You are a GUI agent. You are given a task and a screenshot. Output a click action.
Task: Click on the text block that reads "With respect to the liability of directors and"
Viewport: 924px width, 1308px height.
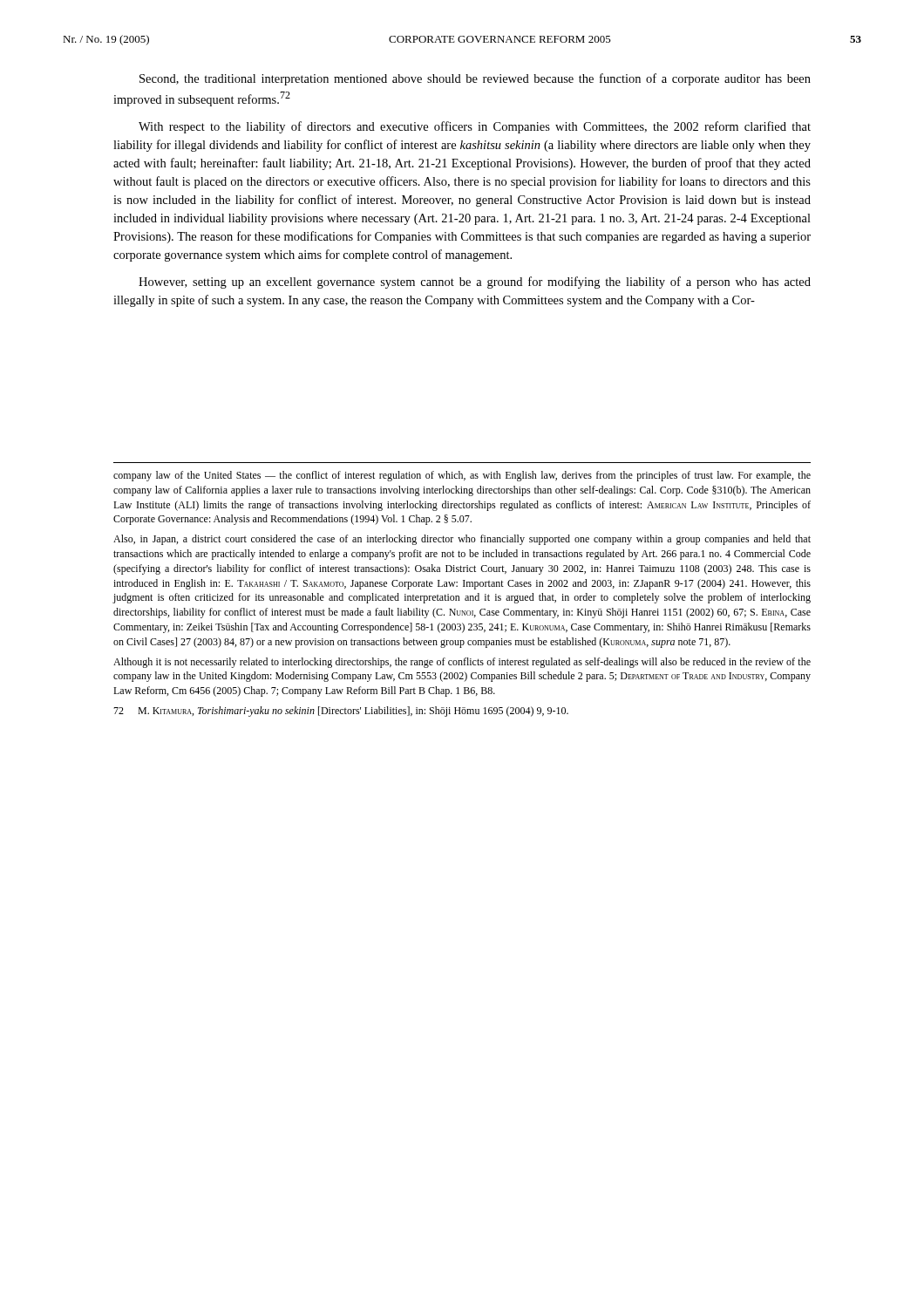click(x=462, y=191)
